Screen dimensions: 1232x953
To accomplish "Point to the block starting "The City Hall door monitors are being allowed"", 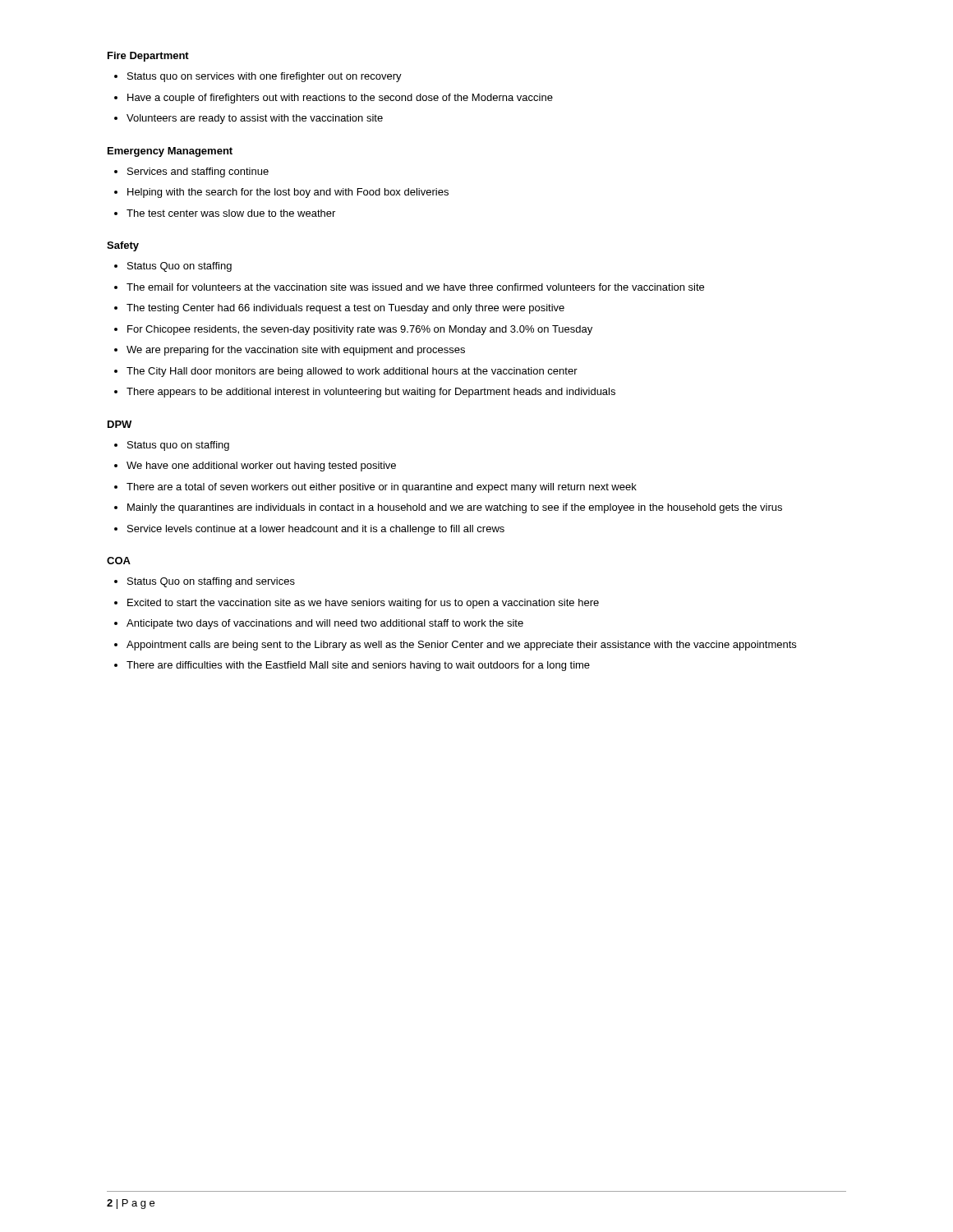I will pyautogui.click(x=352, y=370).
